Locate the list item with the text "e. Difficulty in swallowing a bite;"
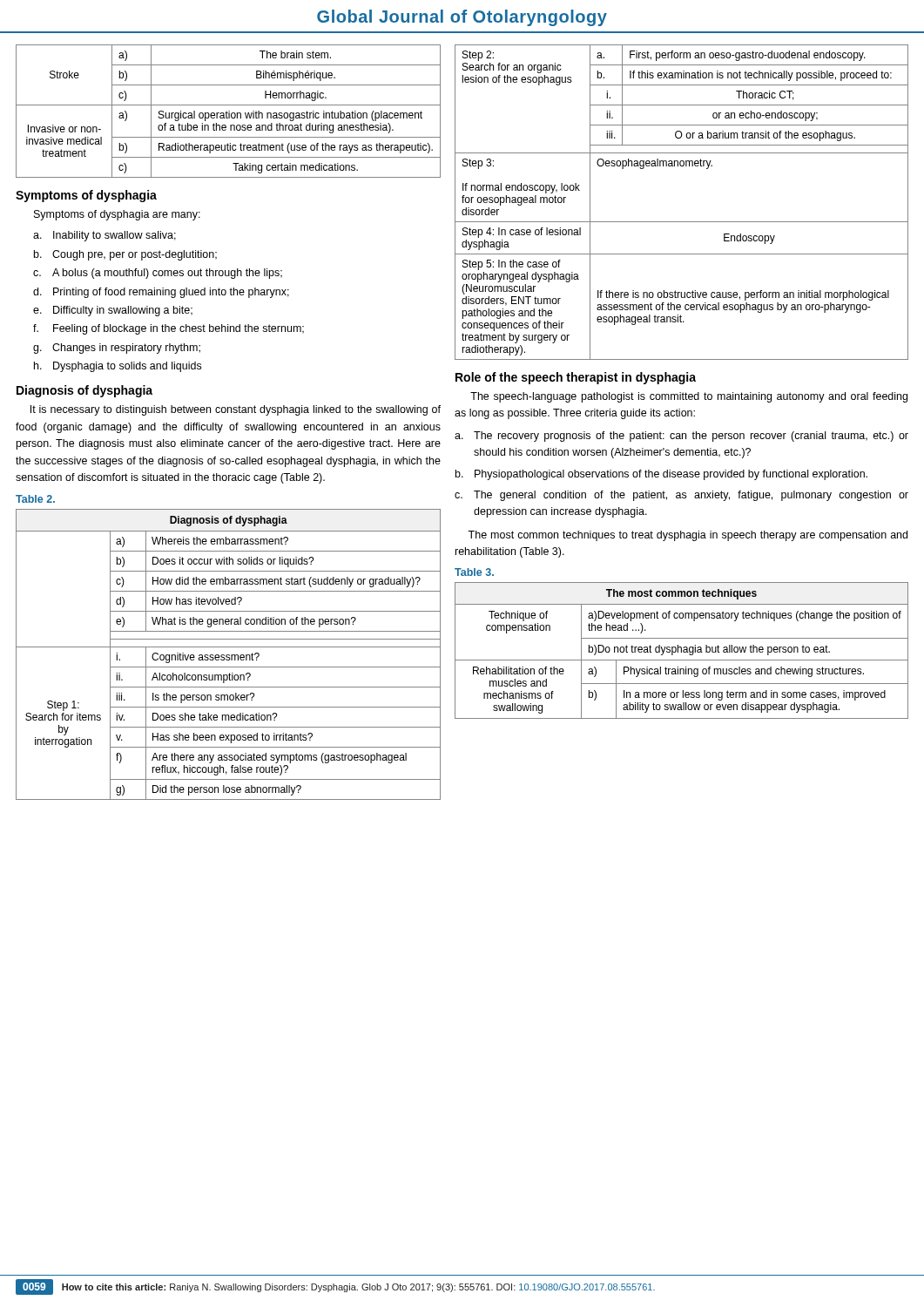This screenshot has width=924, height=1307. 113,311
